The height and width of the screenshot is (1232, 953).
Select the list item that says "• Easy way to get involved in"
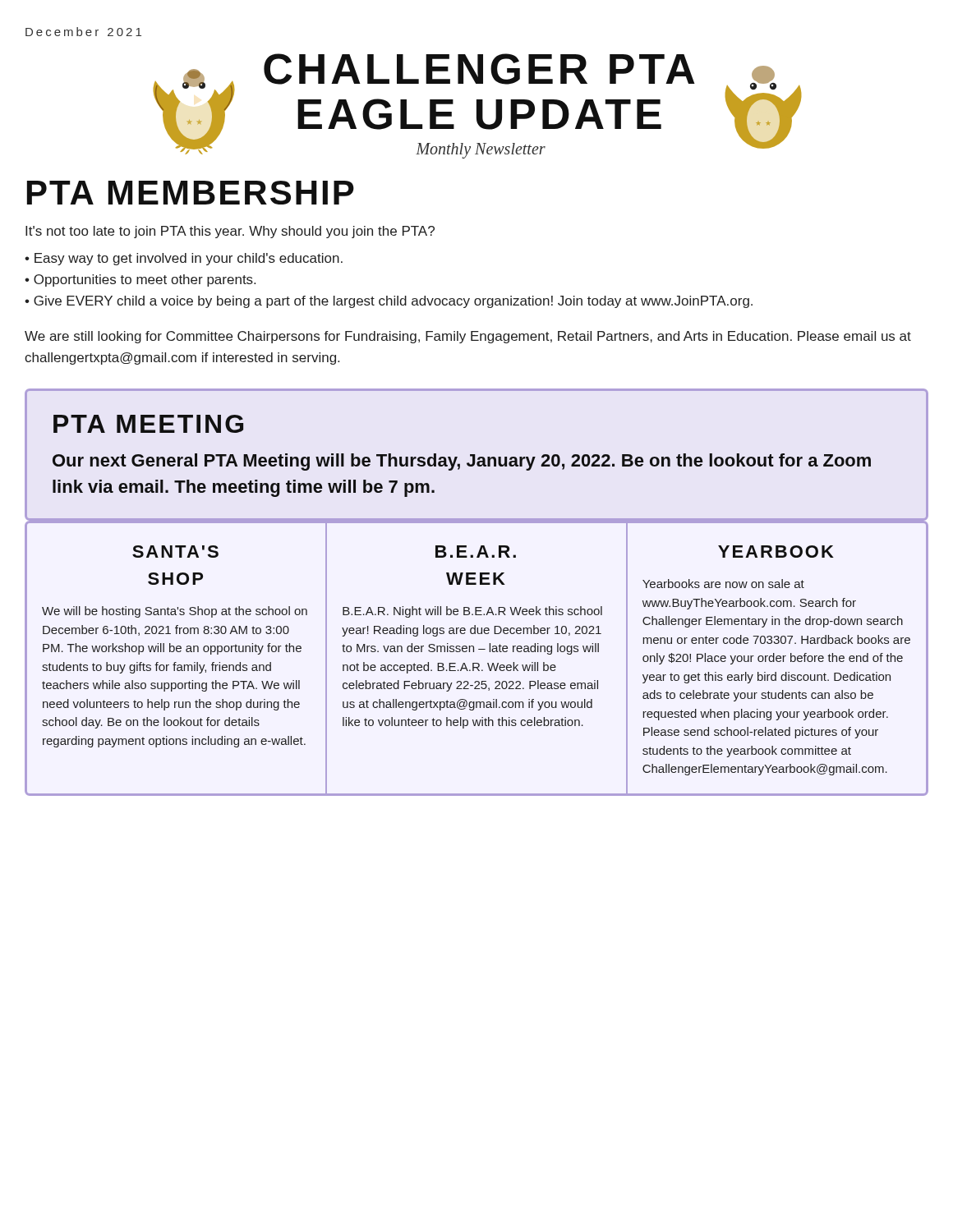[x=184, y=258]
